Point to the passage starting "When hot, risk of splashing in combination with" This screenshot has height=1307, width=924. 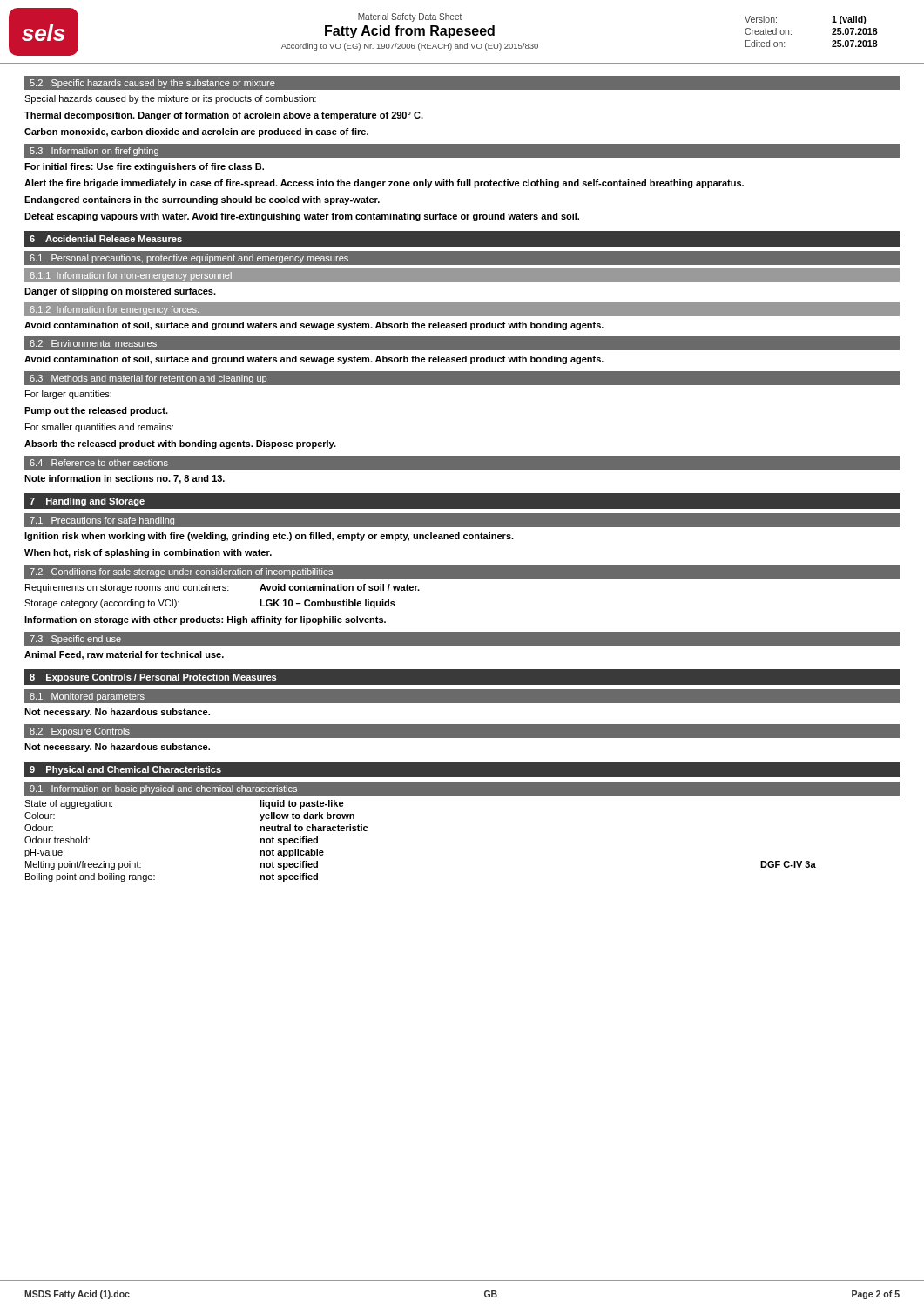tap(148, 552)
